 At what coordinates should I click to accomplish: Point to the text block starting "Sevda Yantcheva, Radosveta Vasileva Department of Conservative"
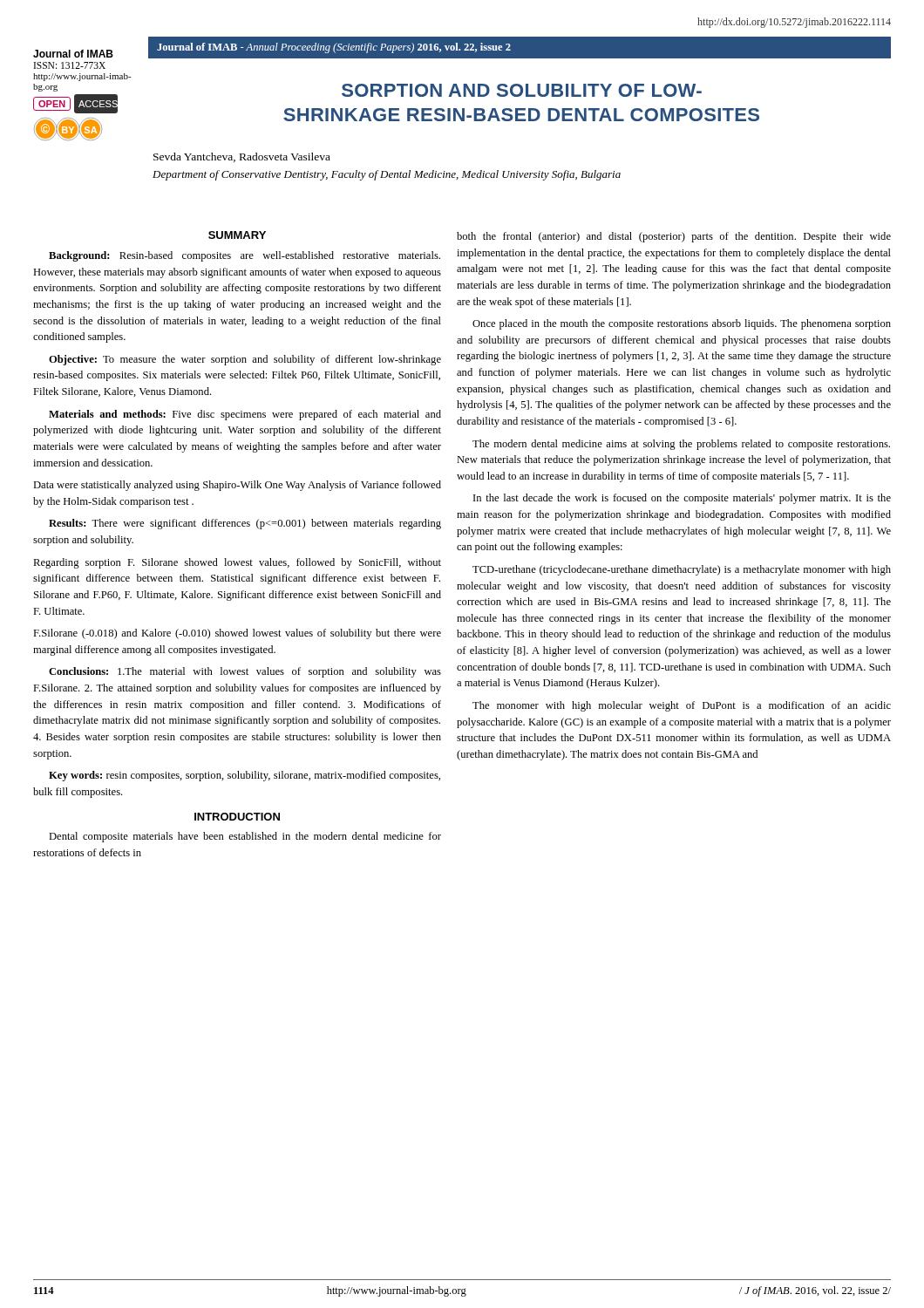(522, 166)
